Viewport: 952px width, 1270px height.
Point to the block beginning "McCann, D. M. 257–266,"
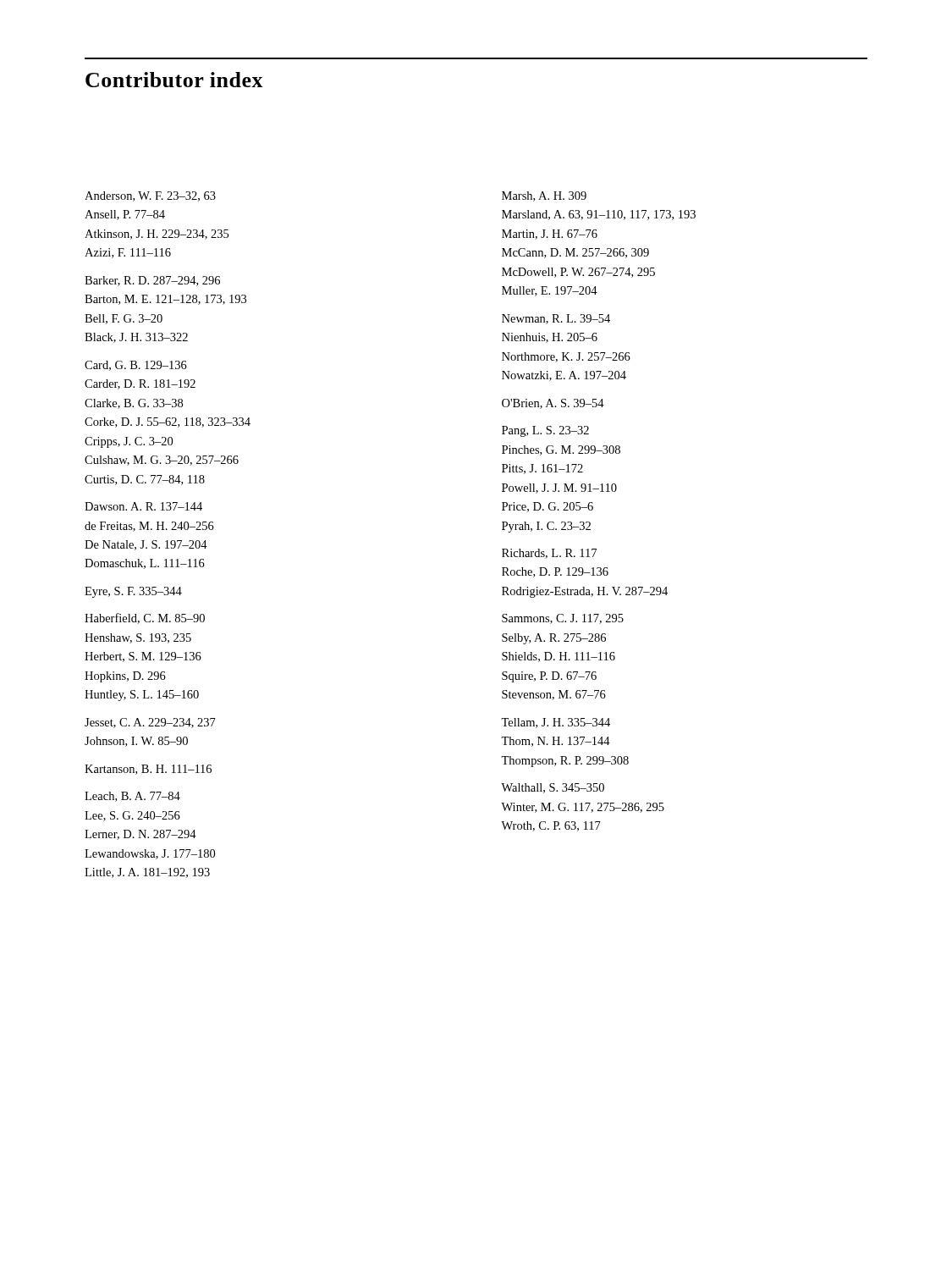point(575,253)
